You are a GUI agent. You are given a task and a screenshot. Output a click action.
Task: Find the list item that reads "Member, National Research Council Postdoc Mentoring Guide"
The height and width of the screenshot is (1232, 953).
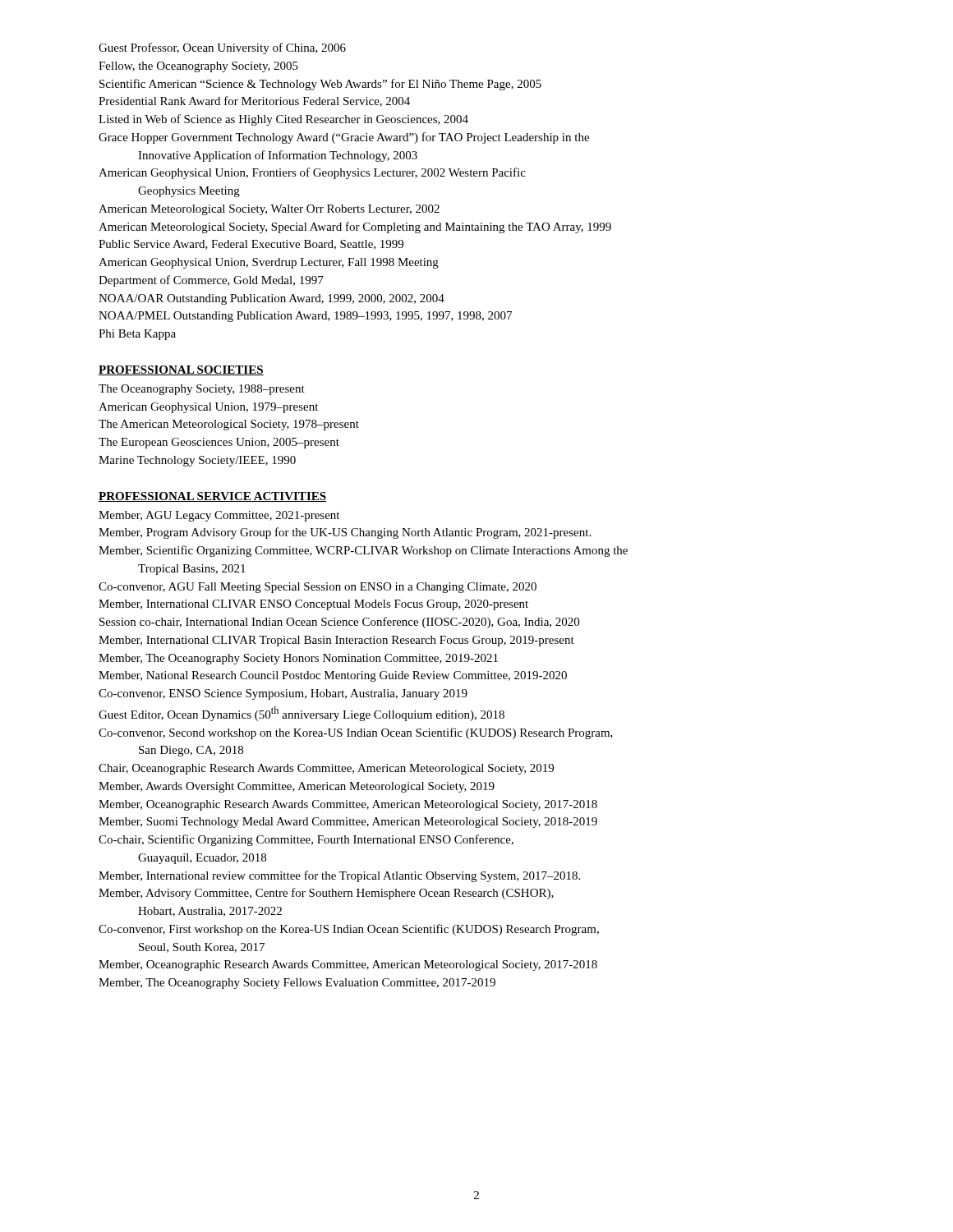click(333, 675)
